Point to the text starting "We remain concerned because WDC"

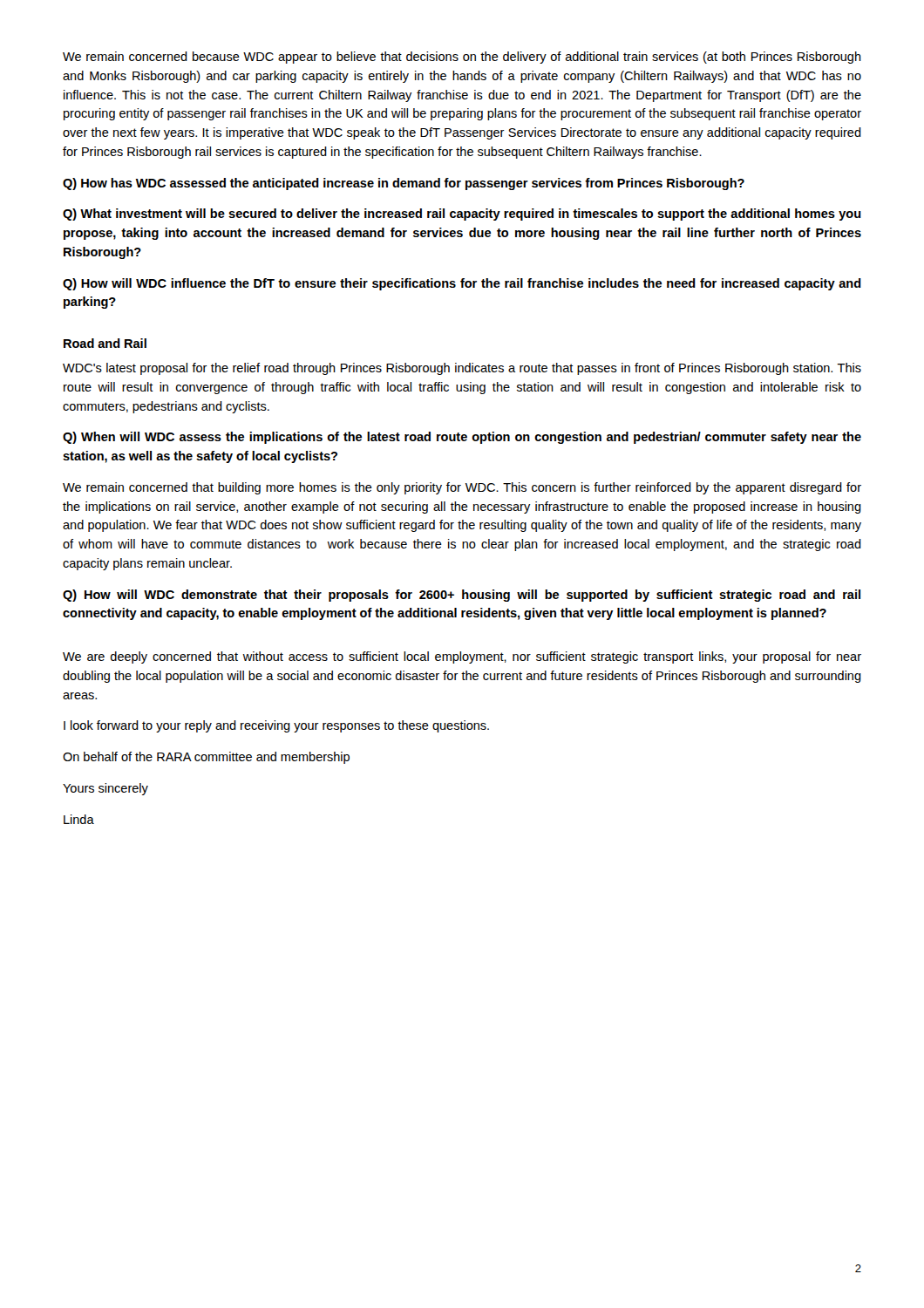(x=462, y=104)
